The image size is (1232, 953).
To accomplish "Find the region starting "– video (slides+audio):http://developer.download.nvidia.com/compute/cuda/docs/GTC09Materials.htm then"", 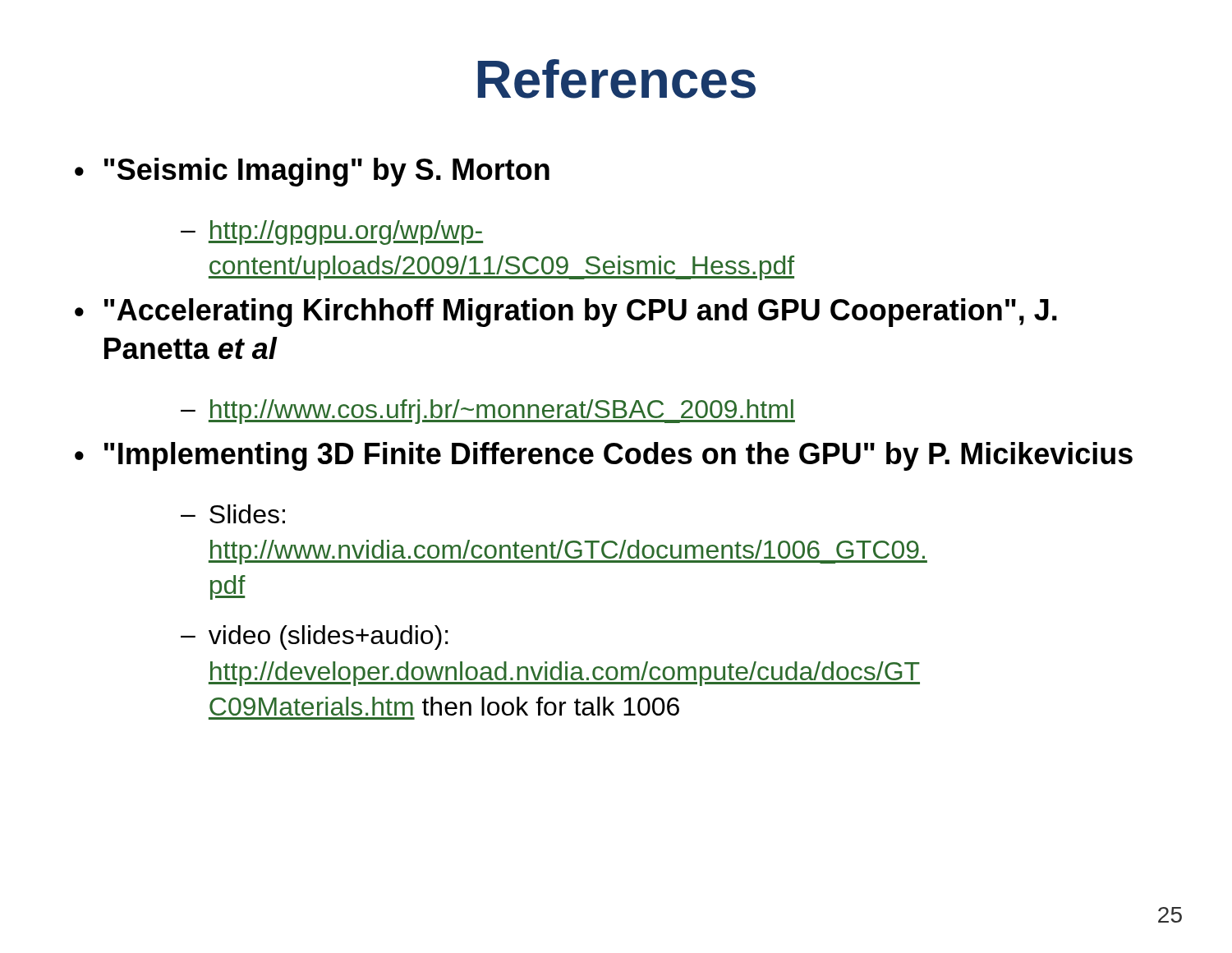I will [550, 671].
